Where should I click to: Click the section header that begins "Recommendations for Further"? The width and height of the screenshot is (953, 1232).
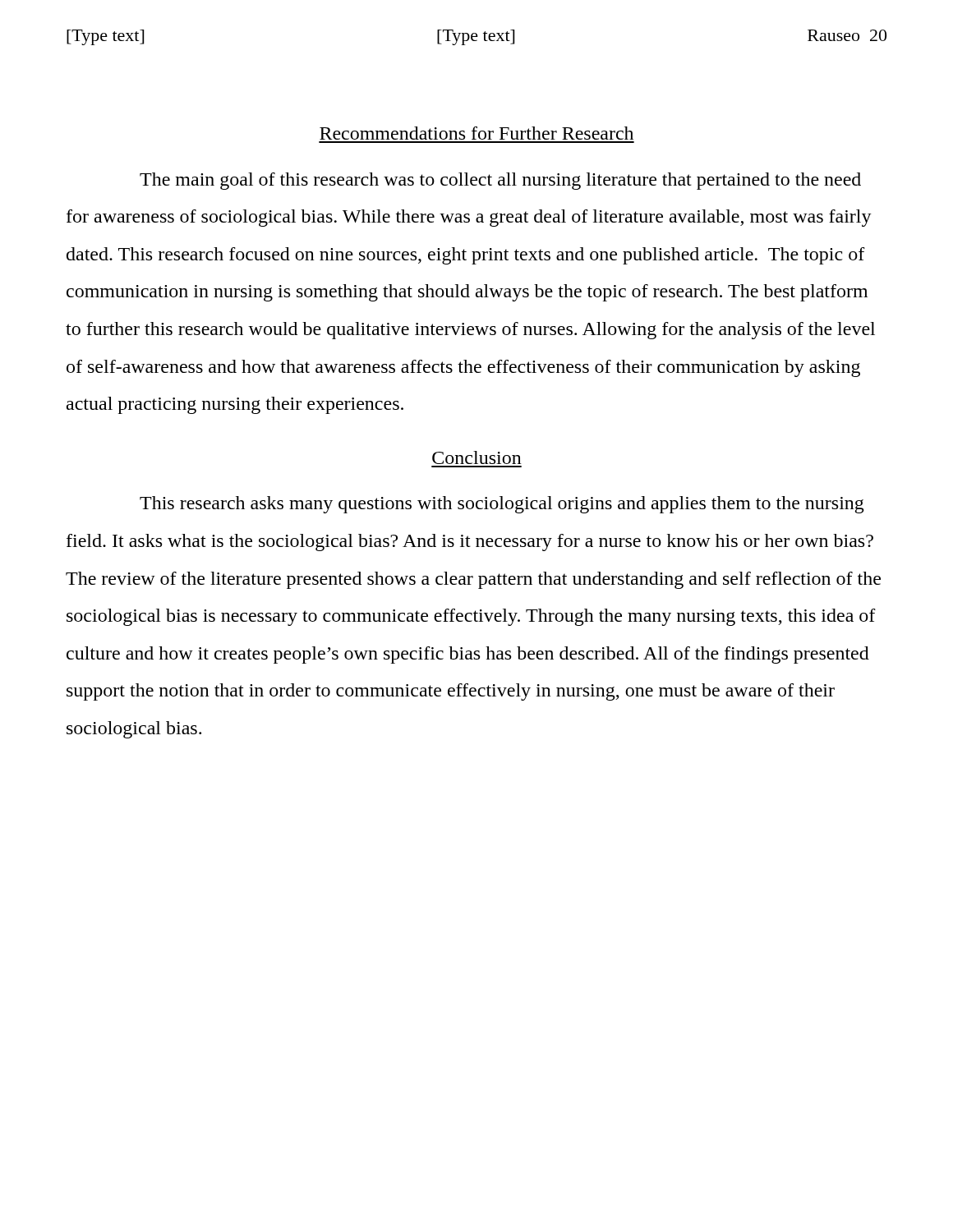pos(476,133)
